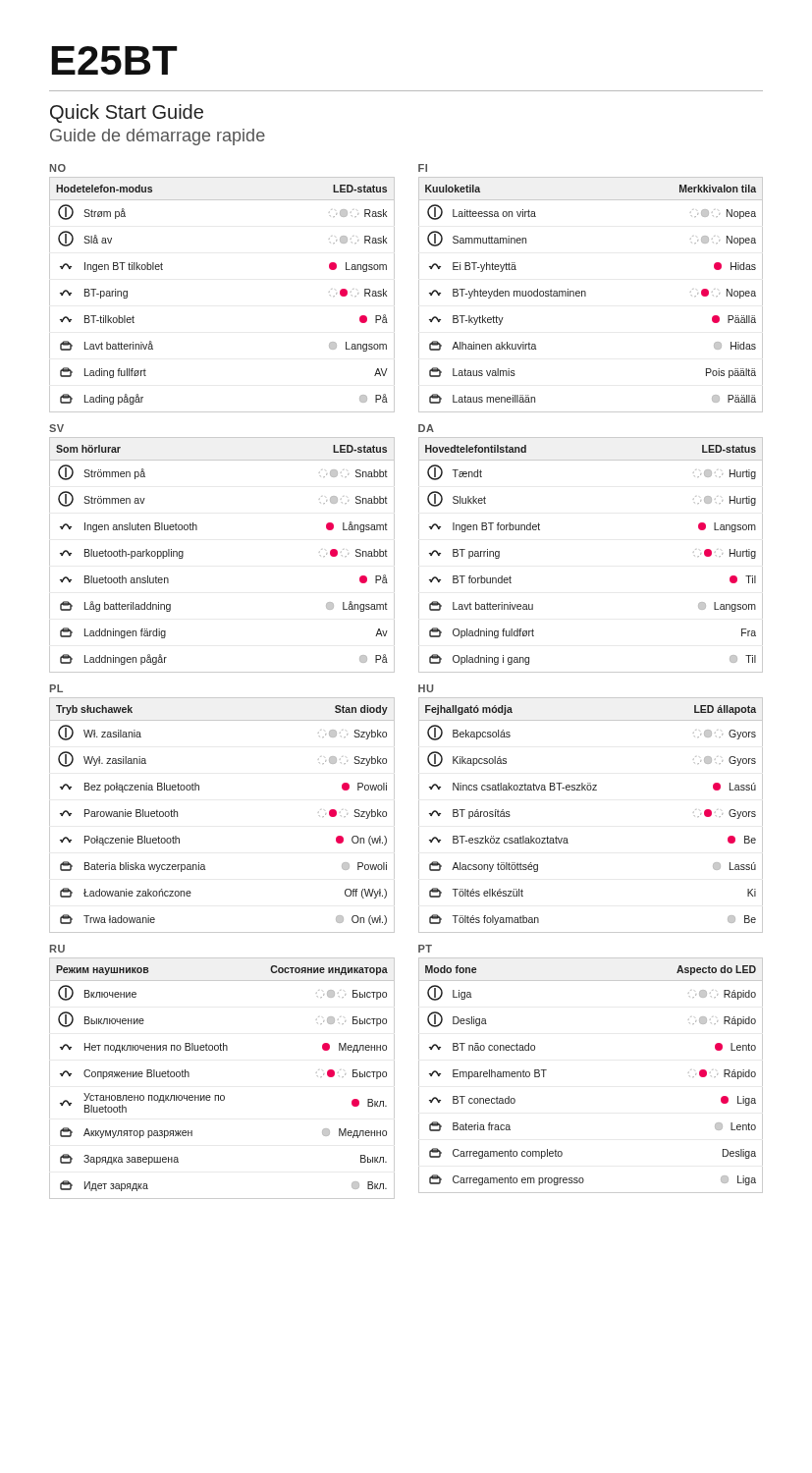Find the table that mentions "On (wł.)"
Screen dimensions: 1473x812
[x=222, y=815]
